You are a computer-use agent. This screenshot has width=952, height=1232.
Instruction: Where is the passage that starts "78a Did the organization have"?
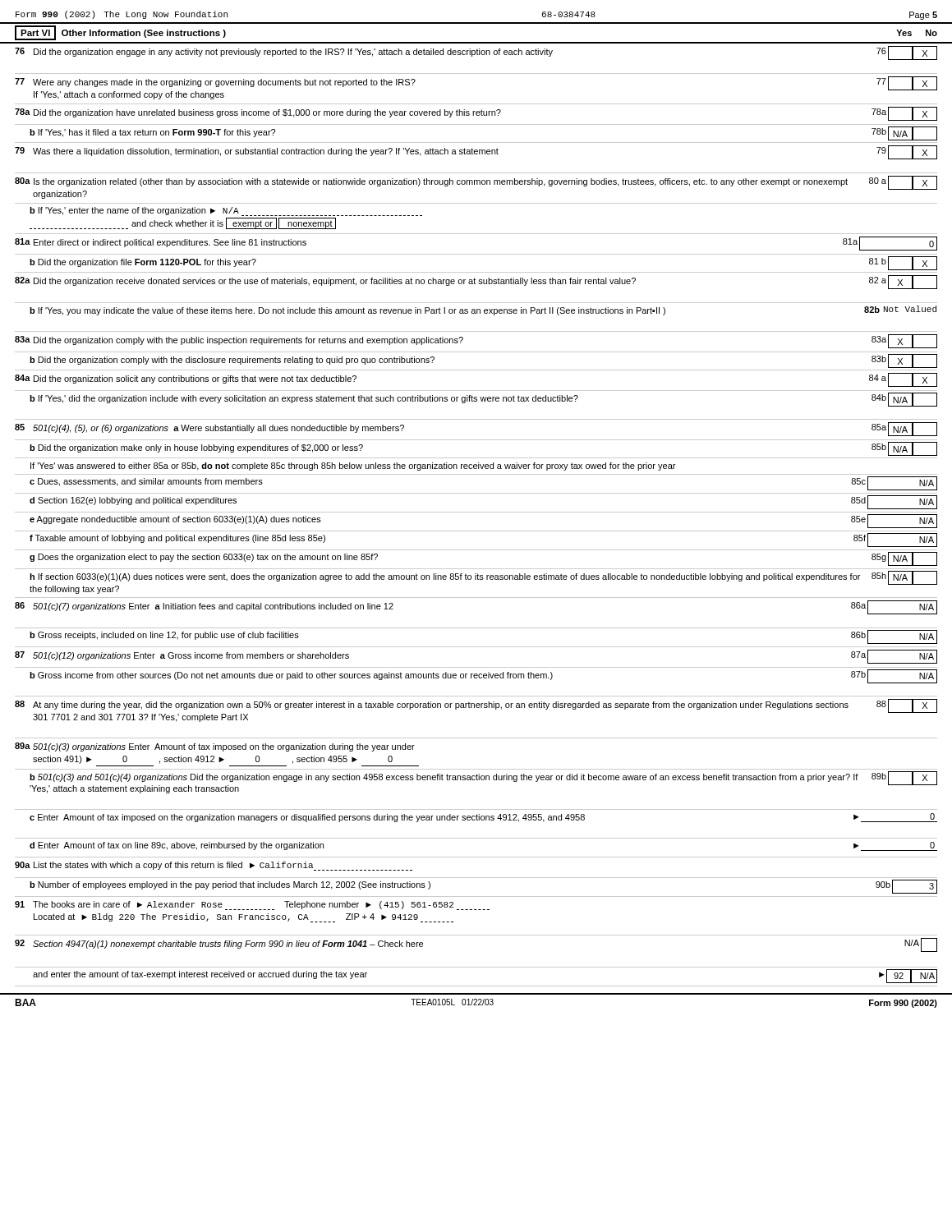pyautogui.click(x=476, y=114)
